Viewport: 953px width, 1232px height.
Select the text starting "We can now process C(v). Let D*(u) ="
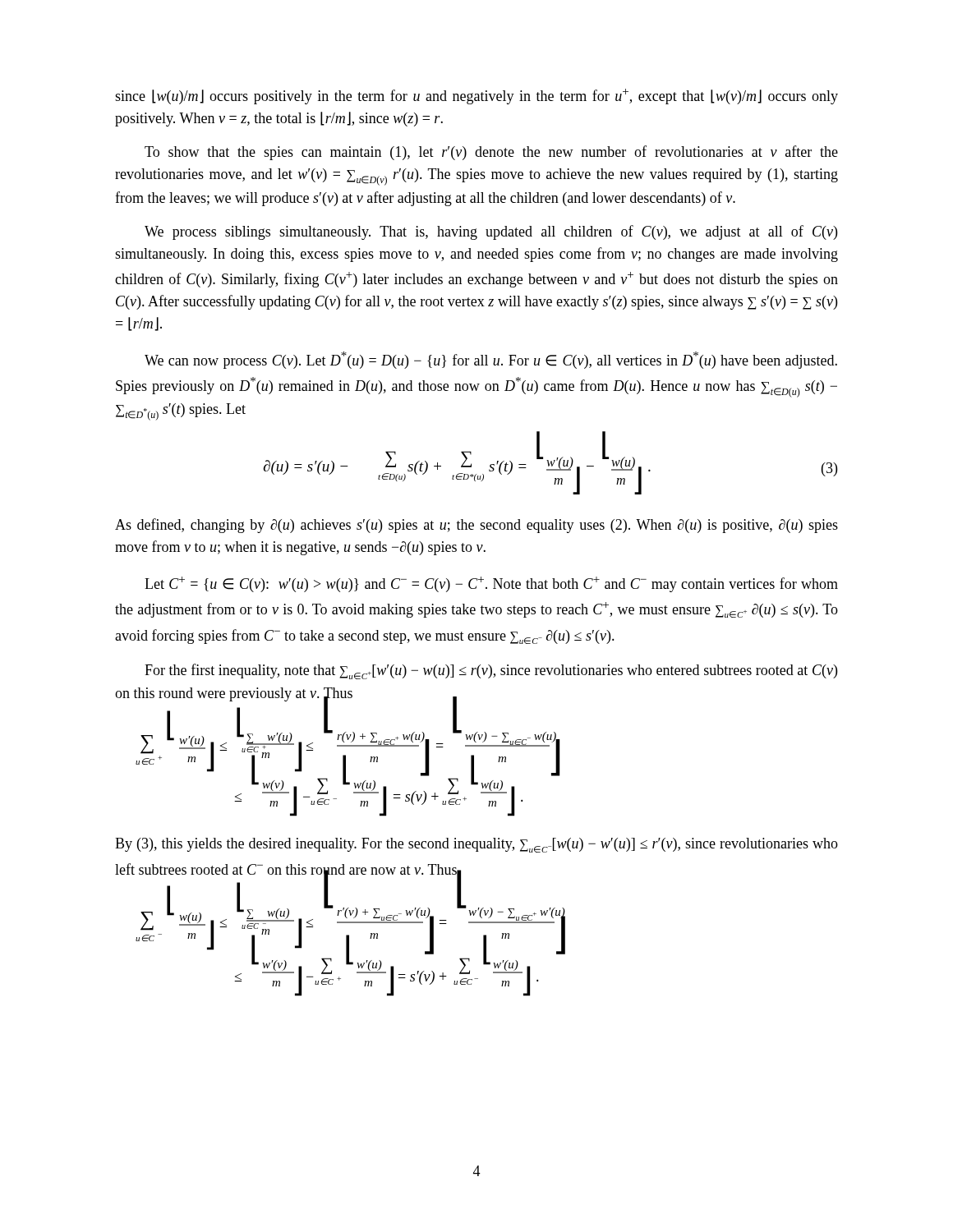(x=476, y=385)
